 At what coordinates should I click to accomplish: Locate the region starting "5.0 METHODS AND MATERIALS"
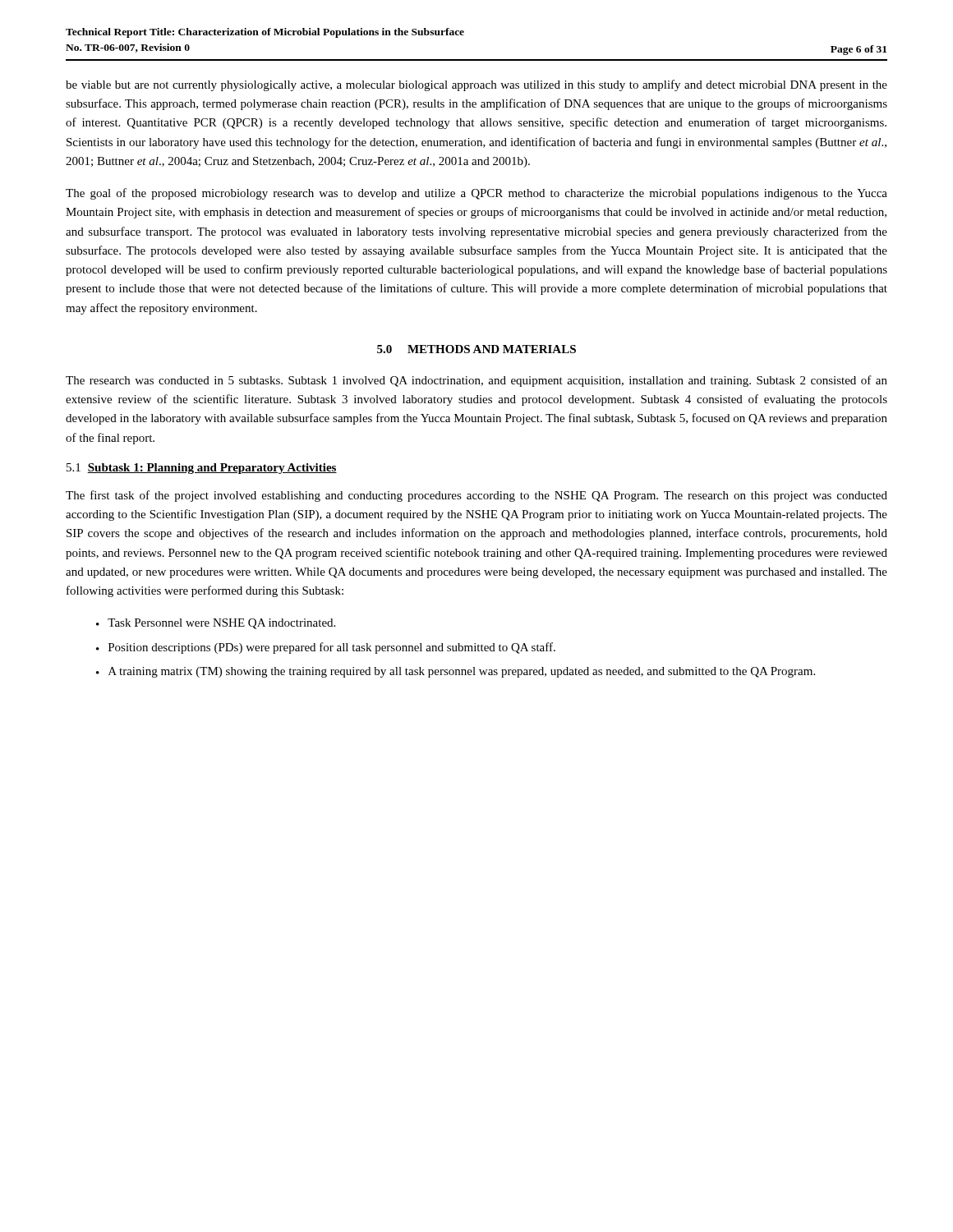(476, 349)
